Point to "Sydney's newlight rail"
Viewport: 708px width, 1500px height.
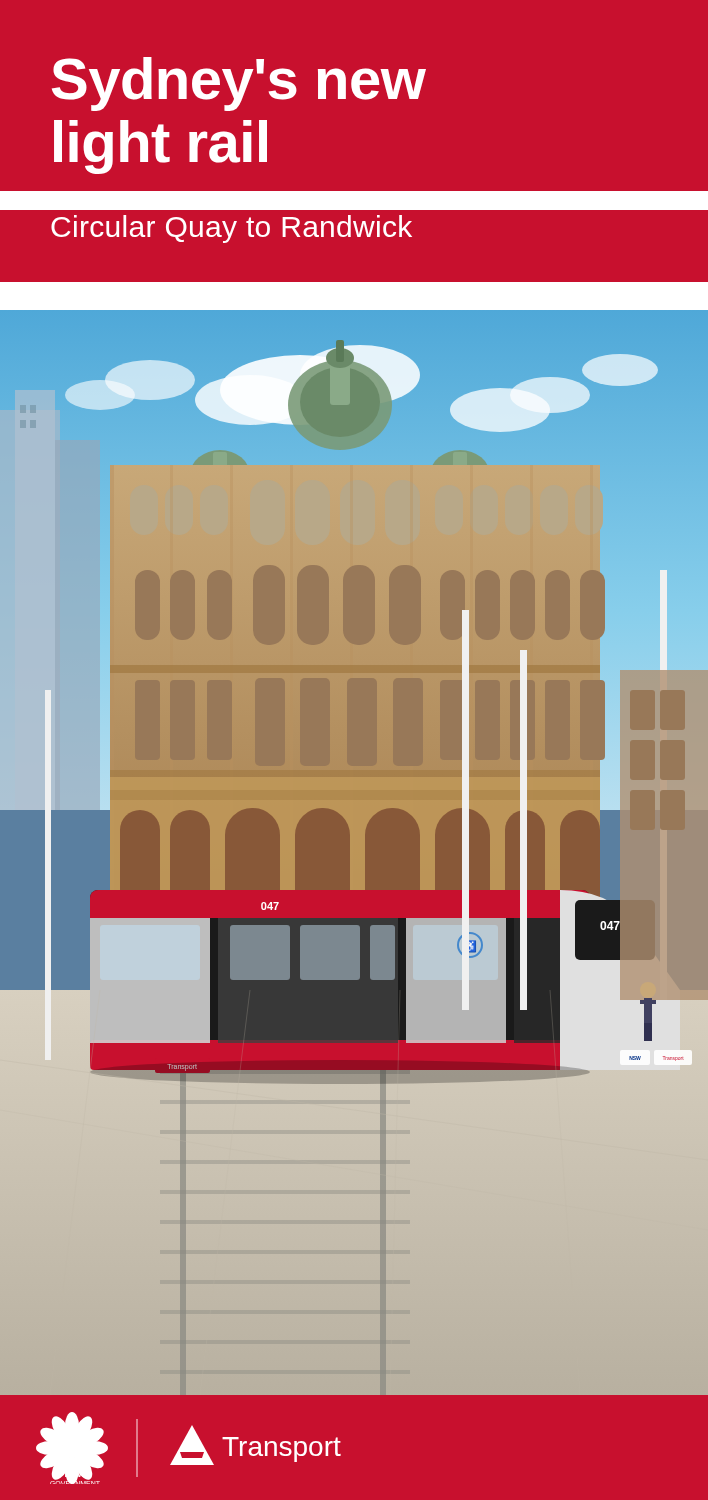click(x=354, y=110)
